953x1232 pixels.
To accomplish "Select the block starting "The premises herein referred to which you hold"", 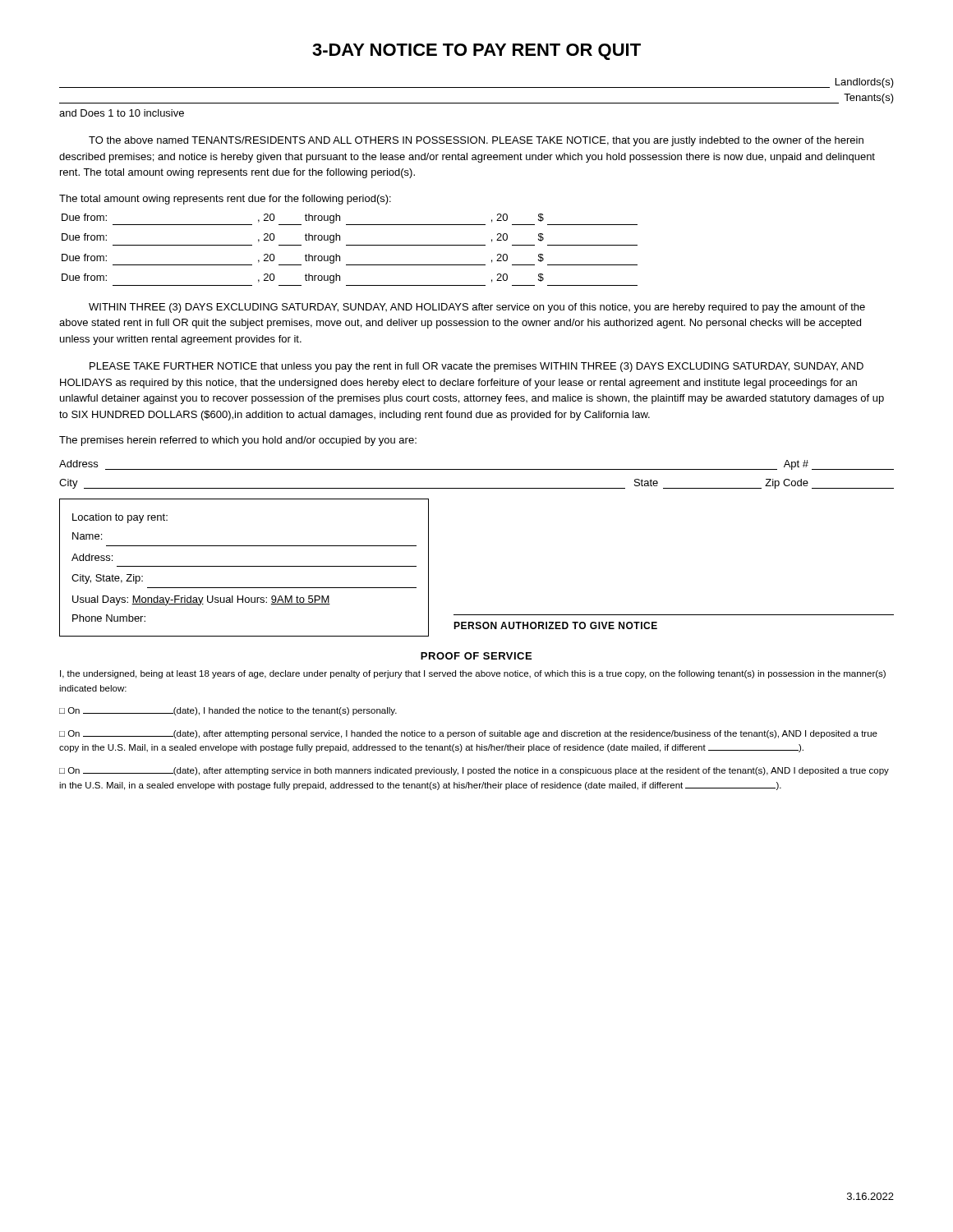I will [238, 440].
